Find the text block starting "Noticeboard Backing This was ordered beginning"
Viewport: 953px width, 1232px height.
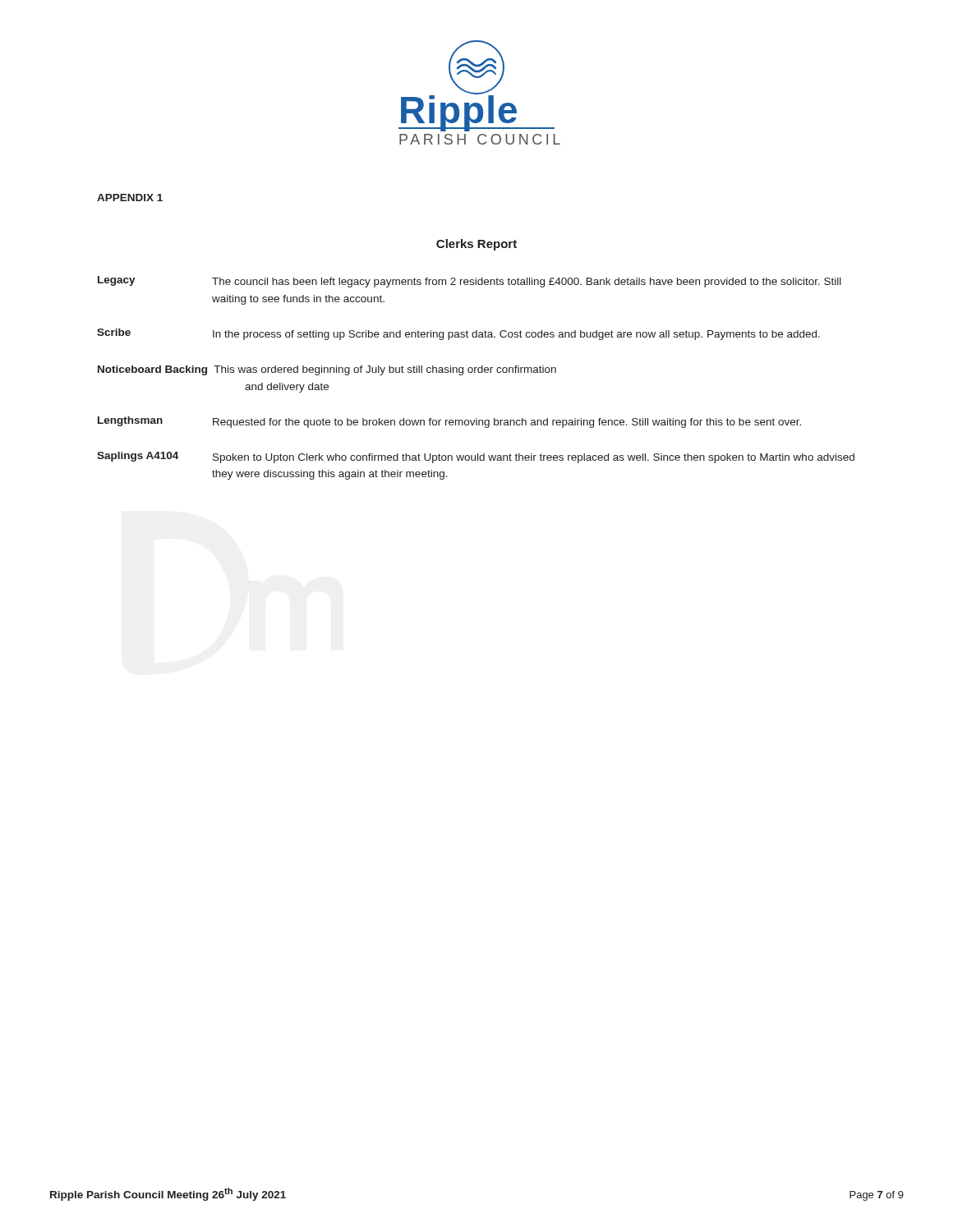click(x=484, y=379)
